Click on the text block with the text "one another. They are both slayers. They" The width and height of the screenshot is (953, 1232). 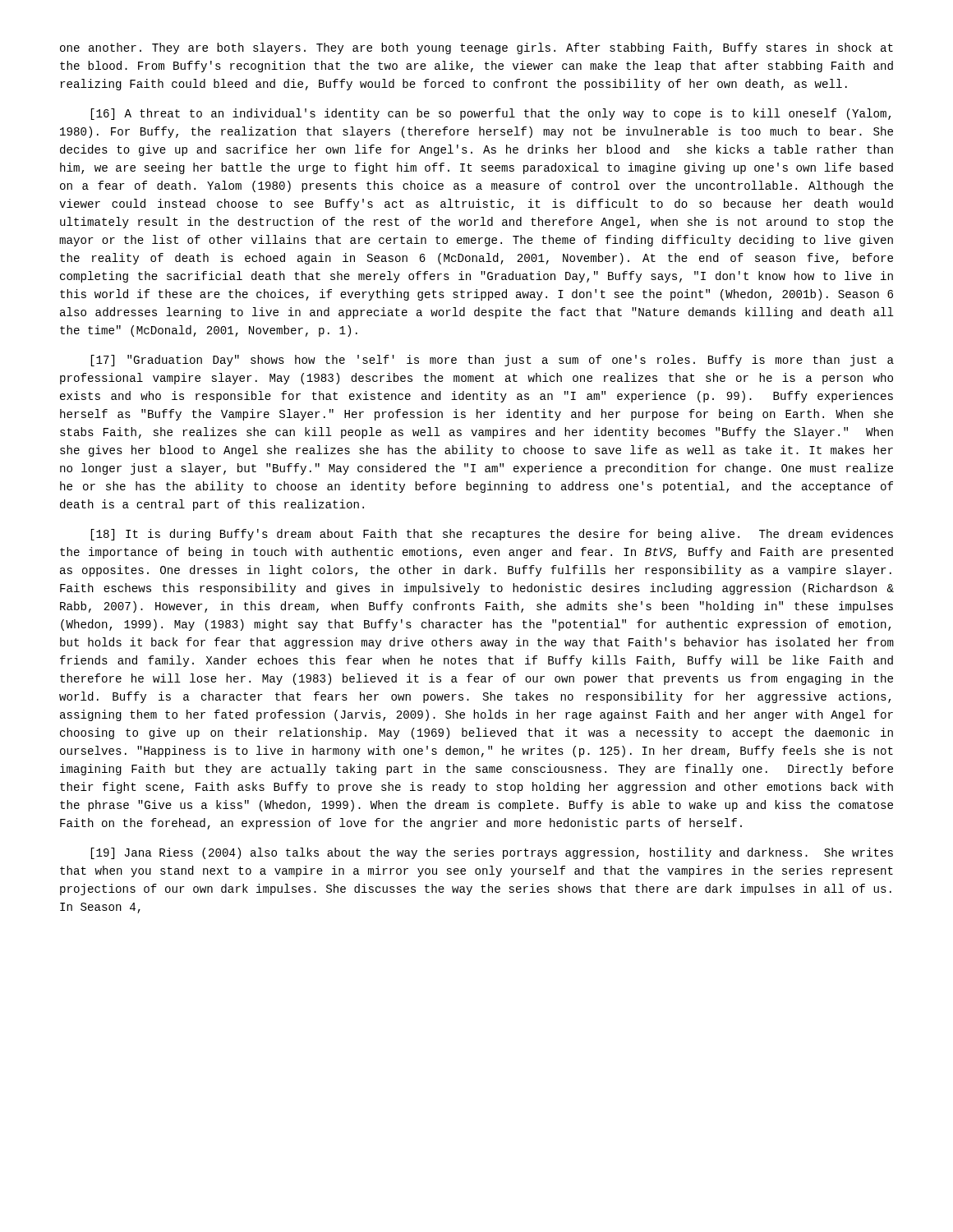pos(476,67)
